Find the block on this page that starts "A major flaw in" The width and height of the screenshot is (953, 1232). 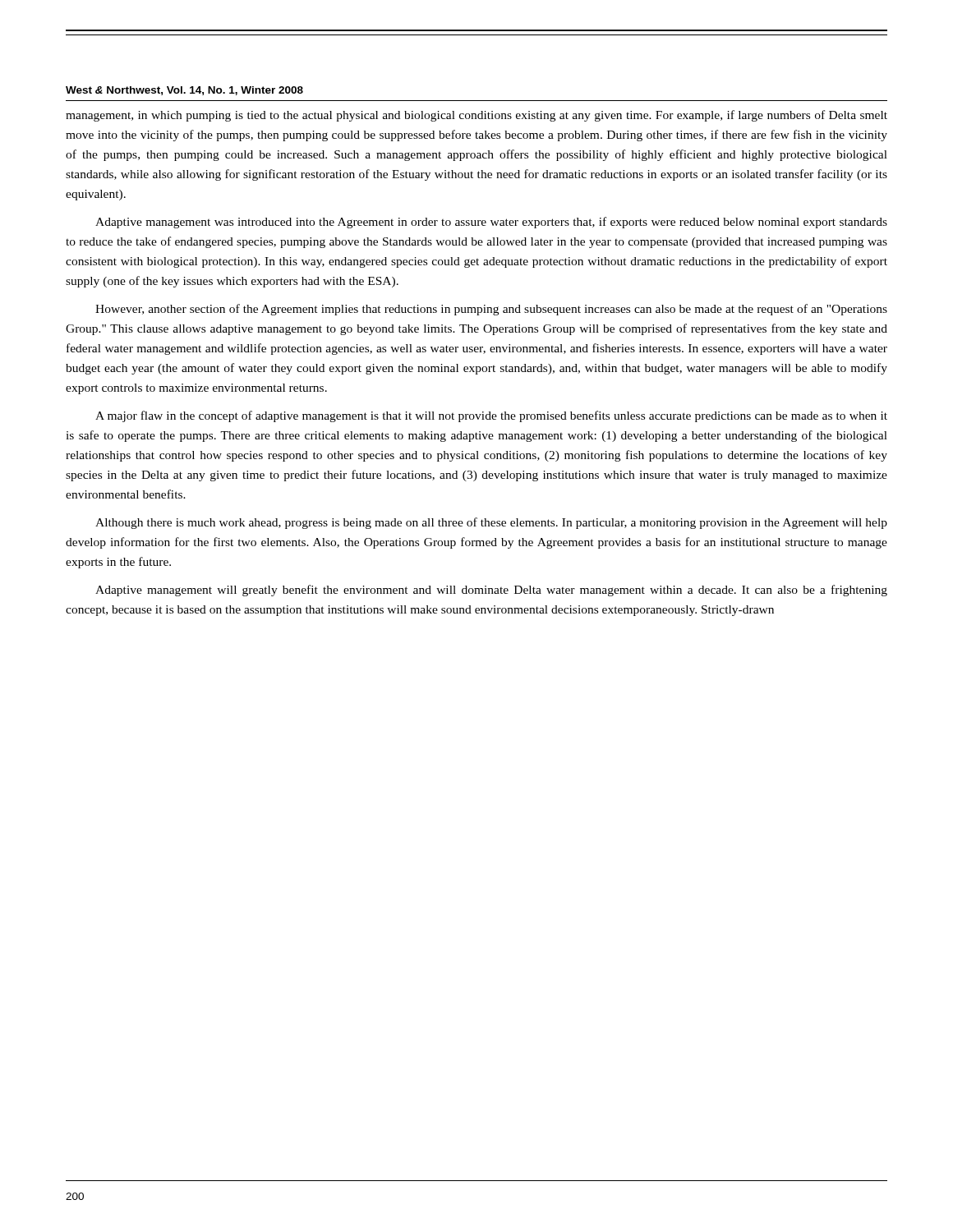[x=476, y=455]
